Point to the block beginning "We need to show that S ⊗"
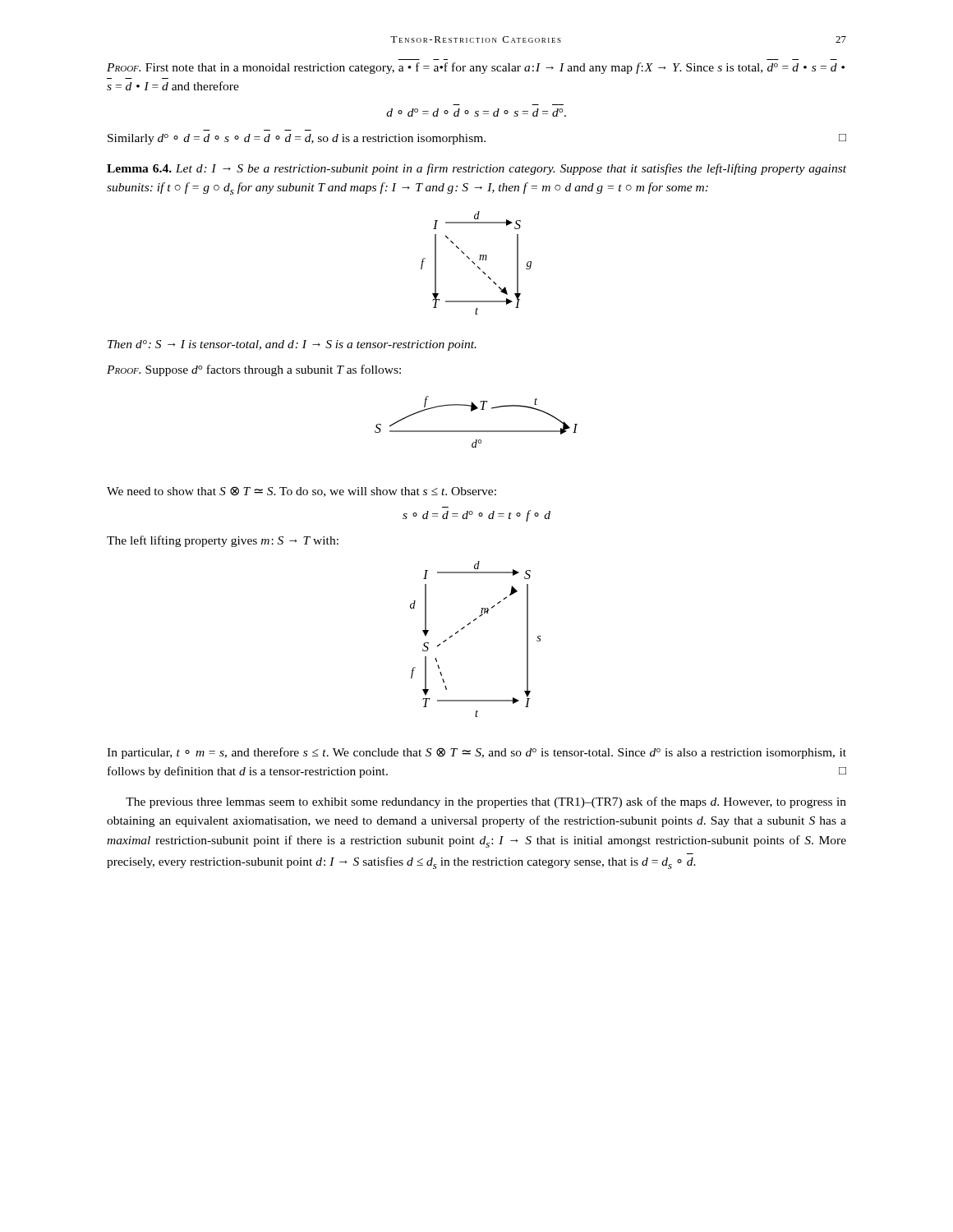This screenshot has height=1232, width=953. pyautogui.click(x=476, y=491)
